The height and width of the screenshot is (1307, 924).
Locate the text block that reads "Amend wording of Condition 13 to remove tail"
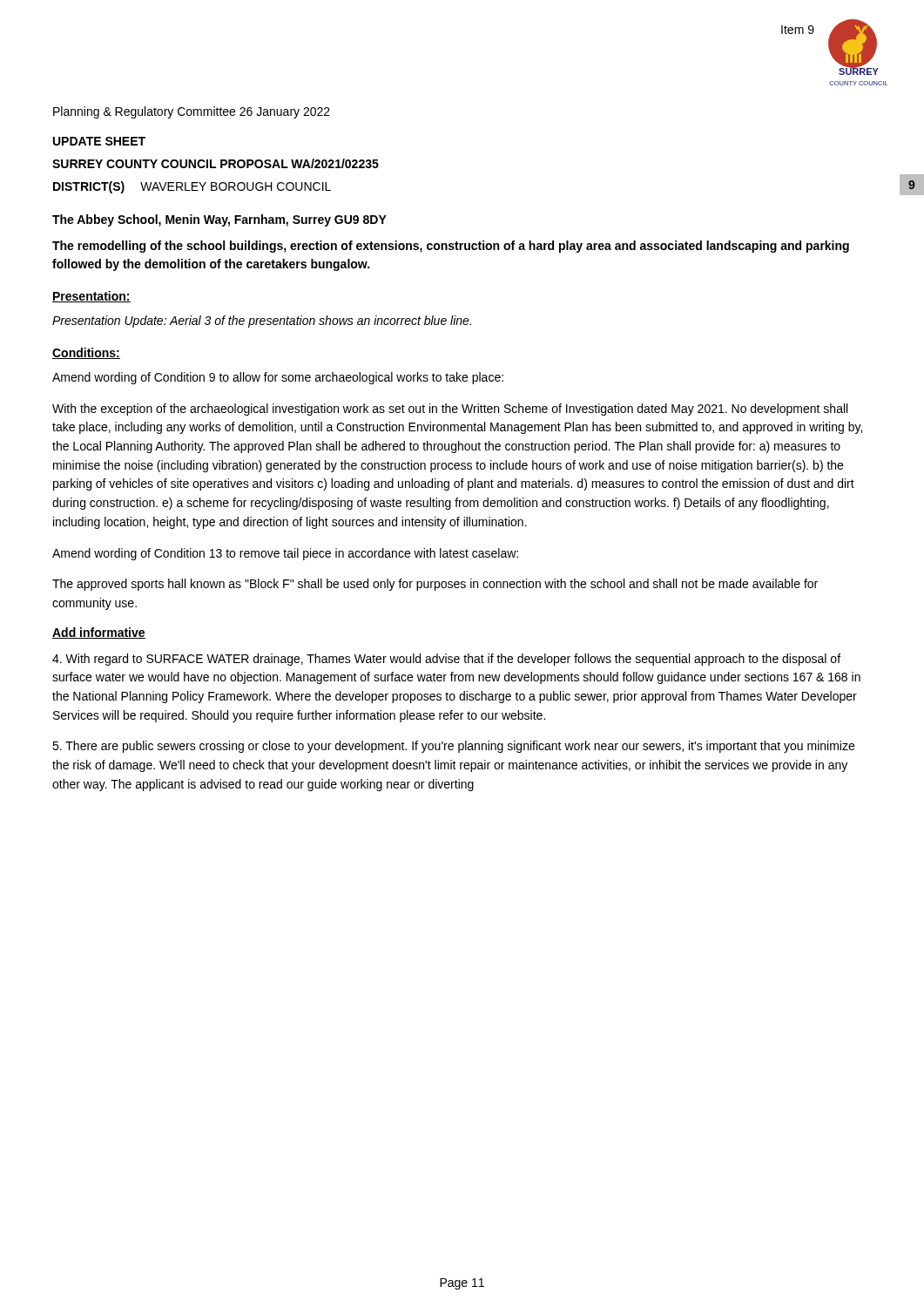tap(286, 553)
